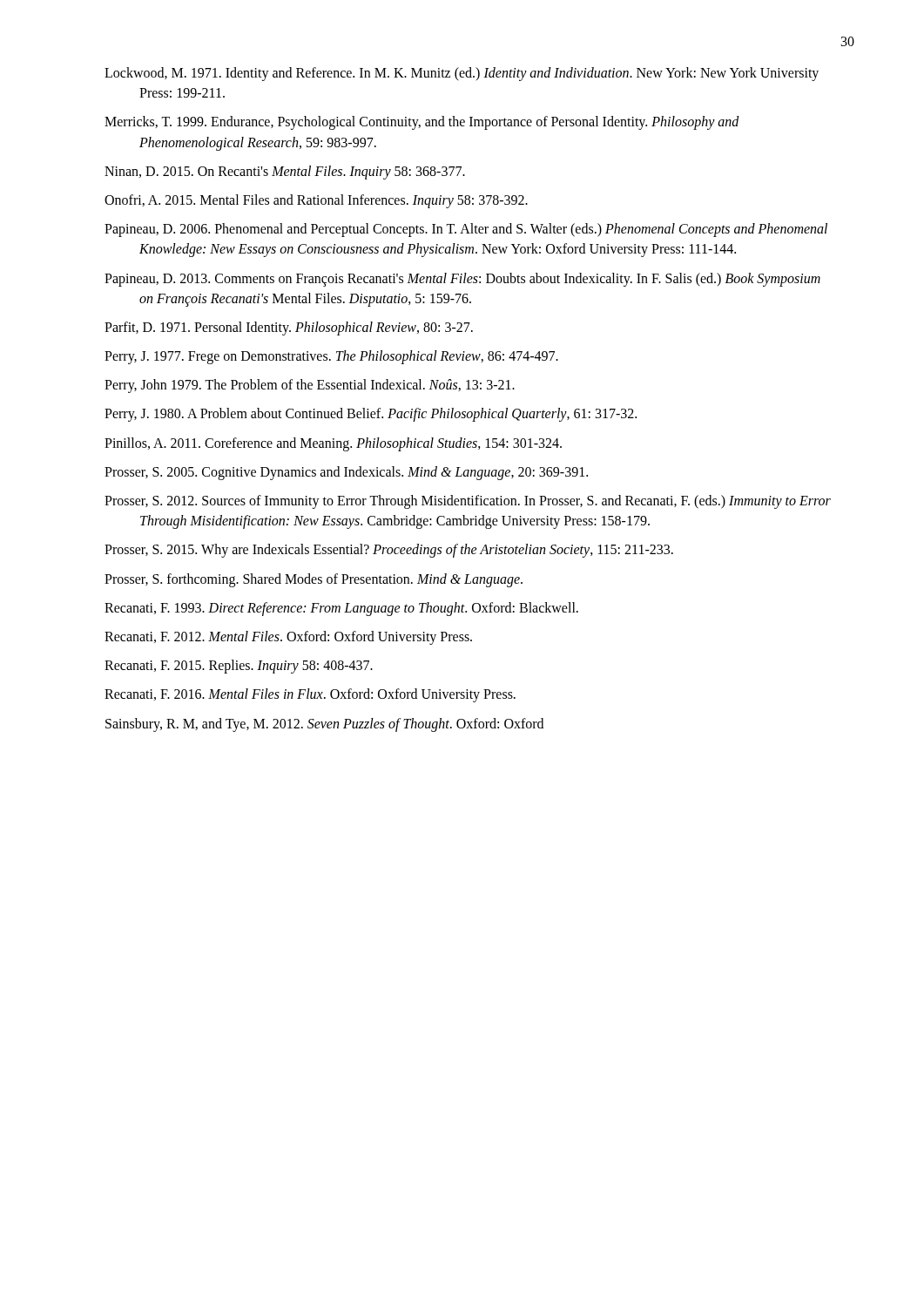Click on the list item that reads "Prosser, S. 2015. Why"

coord(389,550)
